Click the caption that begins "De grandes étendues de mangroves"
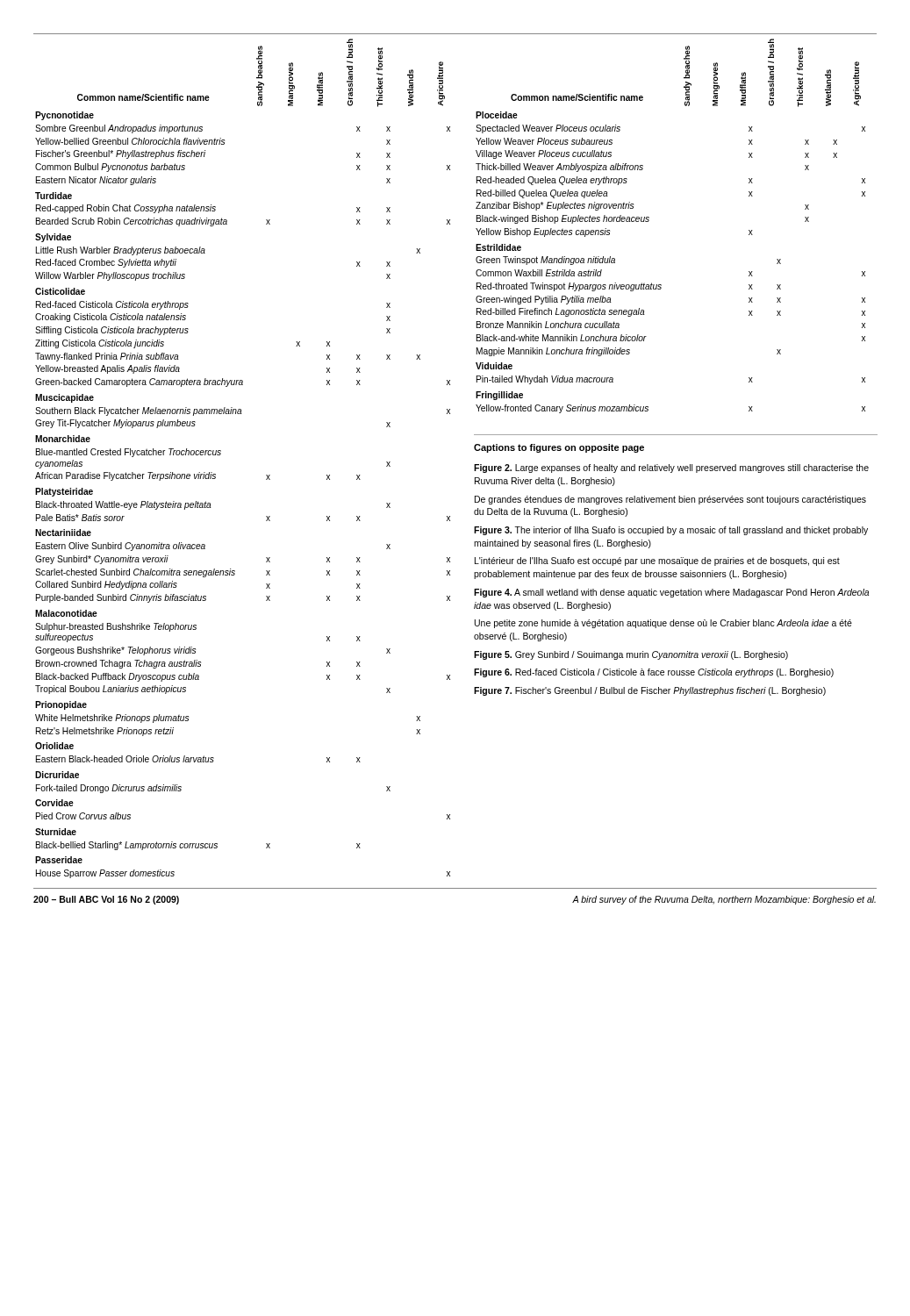Viewport: 910px width, 1316px height. click(670, 505)
